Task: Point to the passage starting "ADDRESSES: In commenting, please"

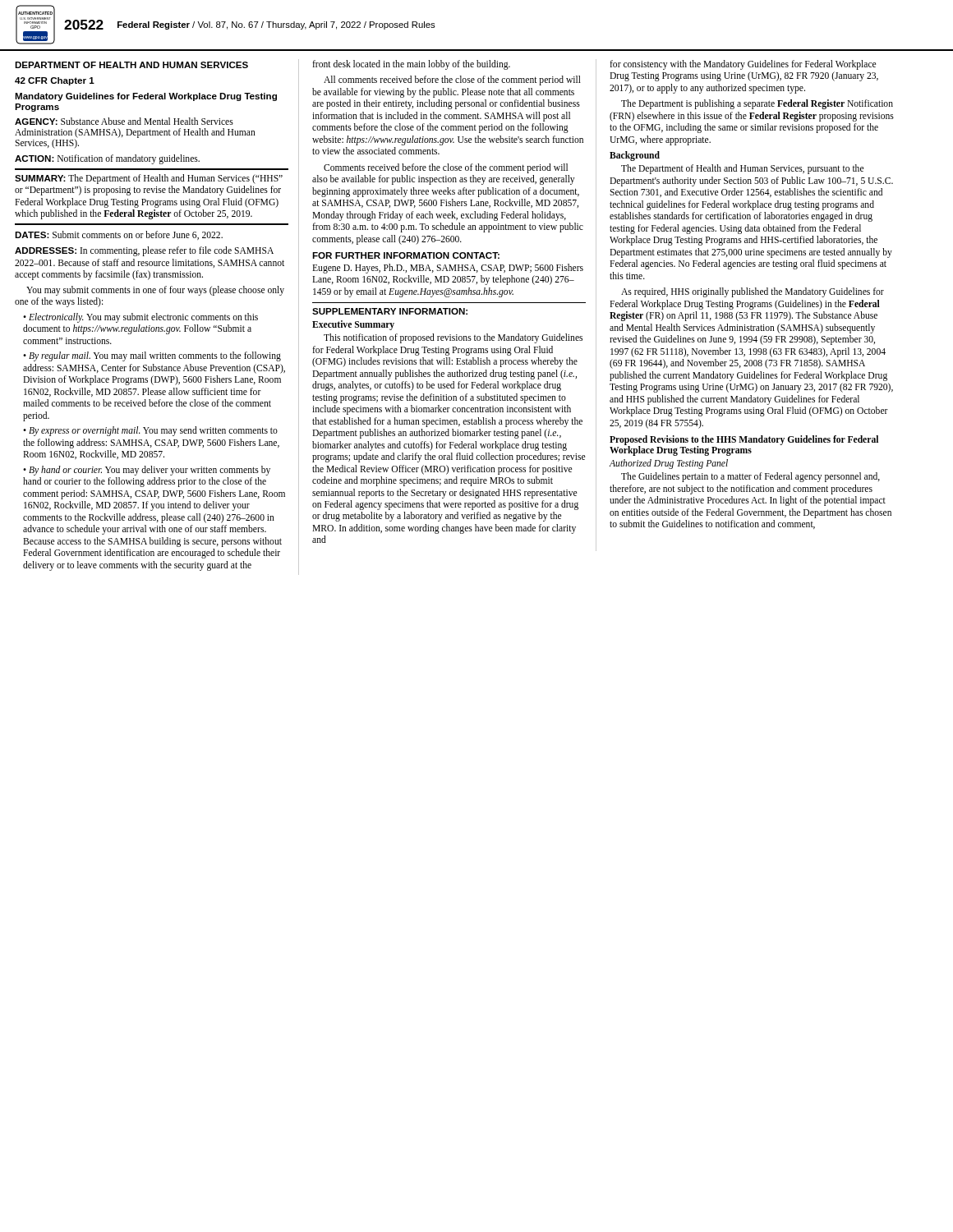Action: (x=150, y=263)
